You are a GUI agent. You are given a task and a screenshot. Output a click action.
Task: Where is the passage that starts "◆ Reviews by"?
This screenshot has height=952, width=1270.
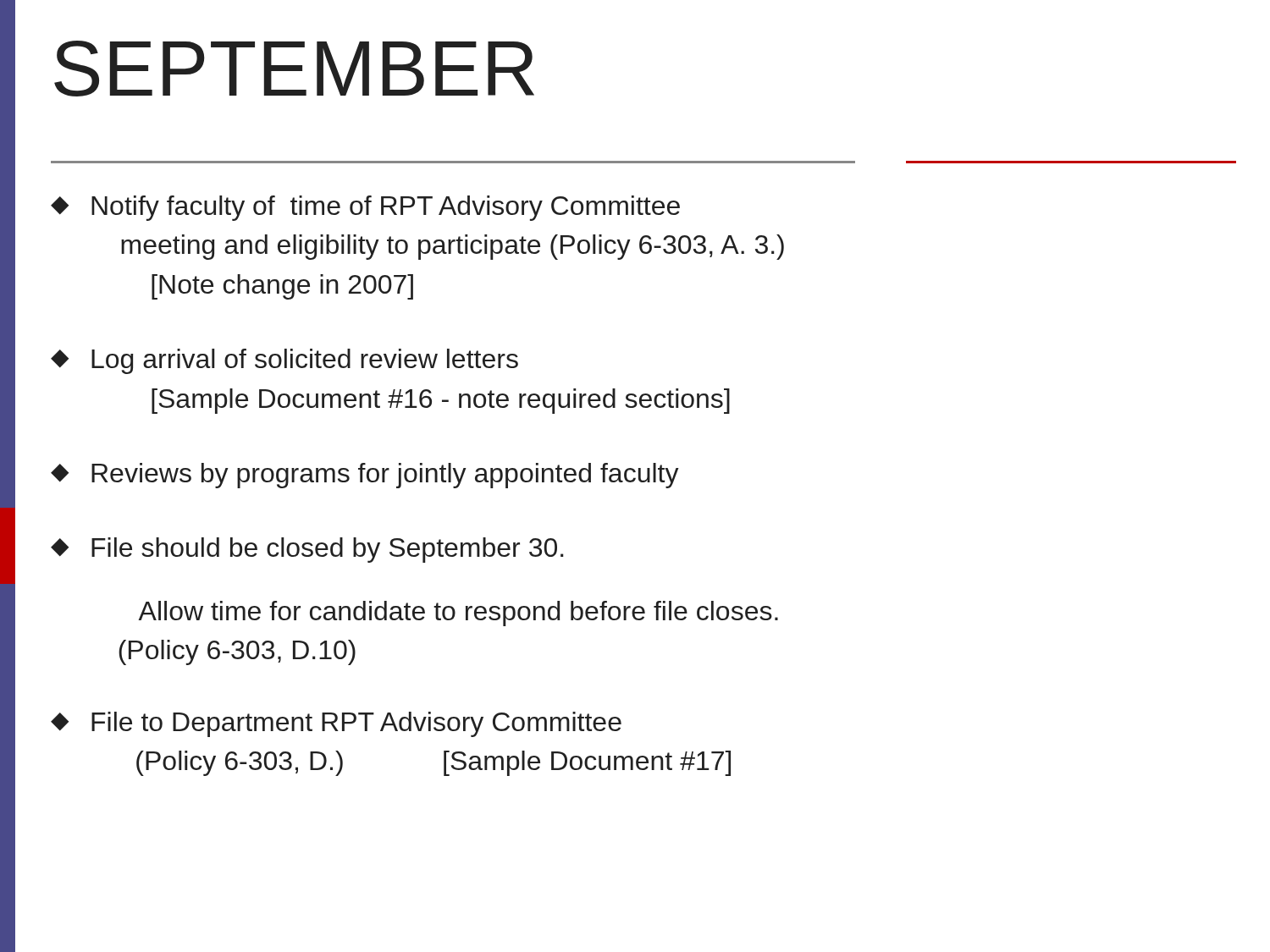click(365, 473)
